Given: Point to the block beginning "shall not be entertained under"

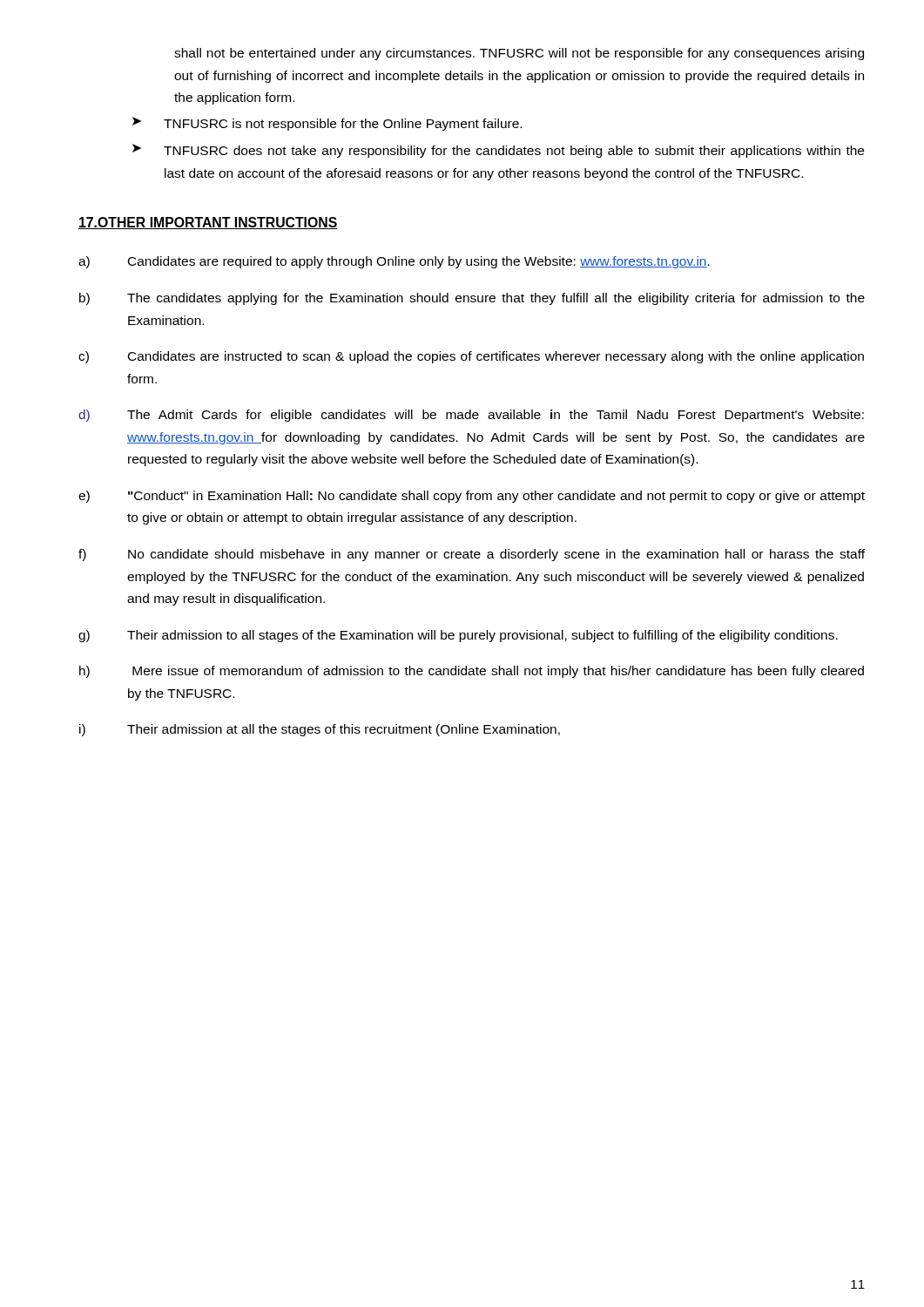Looking at the screenshot, I should [519, 75].
